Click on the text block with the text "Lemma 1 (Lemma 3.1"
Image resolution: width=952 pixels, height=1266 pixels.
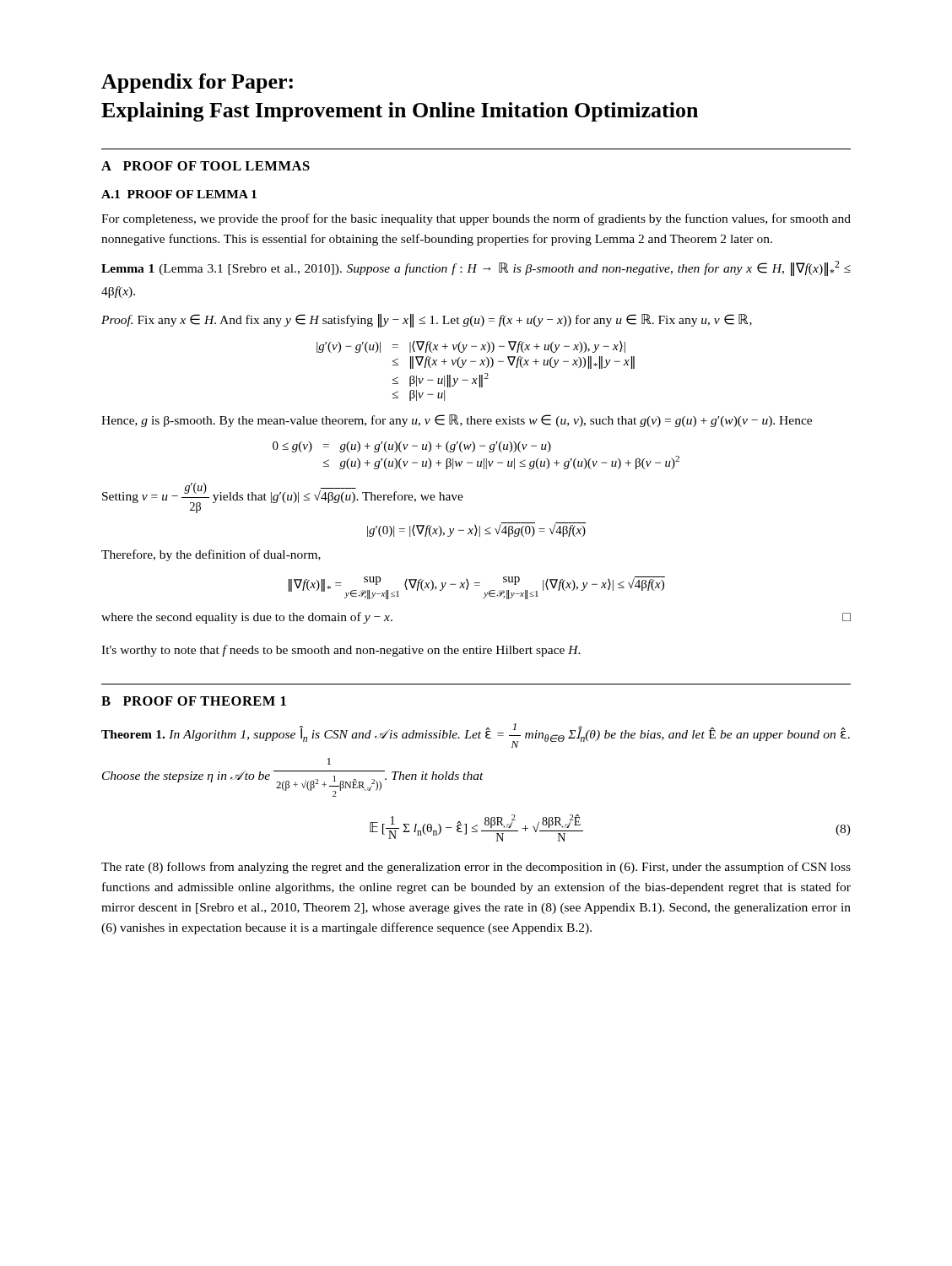click(476, 278)
